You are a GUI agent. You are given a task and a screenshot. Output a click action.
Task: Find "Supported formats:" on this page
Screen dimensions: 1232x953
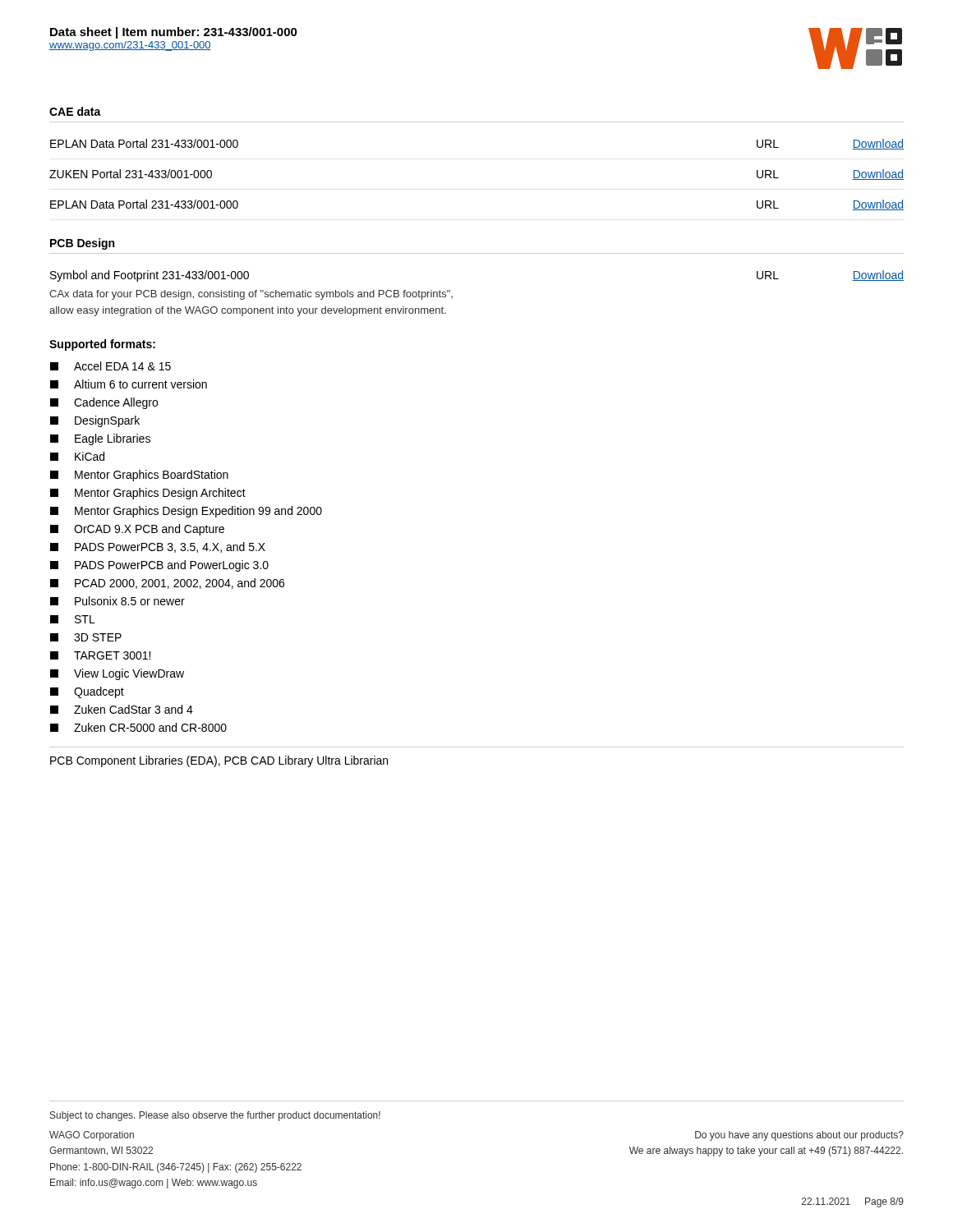click(x=103, y=344)
